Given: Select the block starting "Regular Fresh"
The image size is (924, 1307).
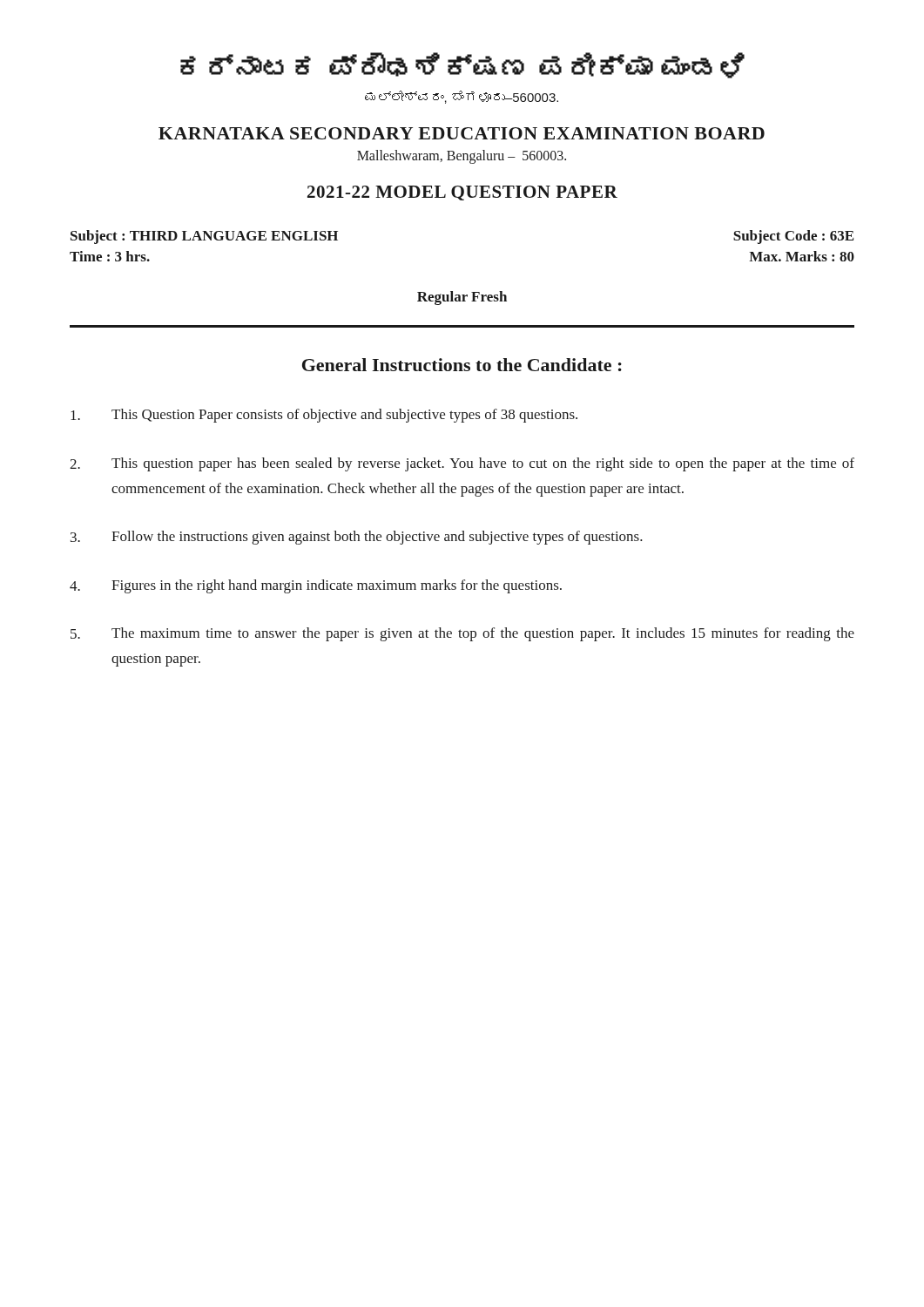Looking at the screenshot, I should click(462, 297).
